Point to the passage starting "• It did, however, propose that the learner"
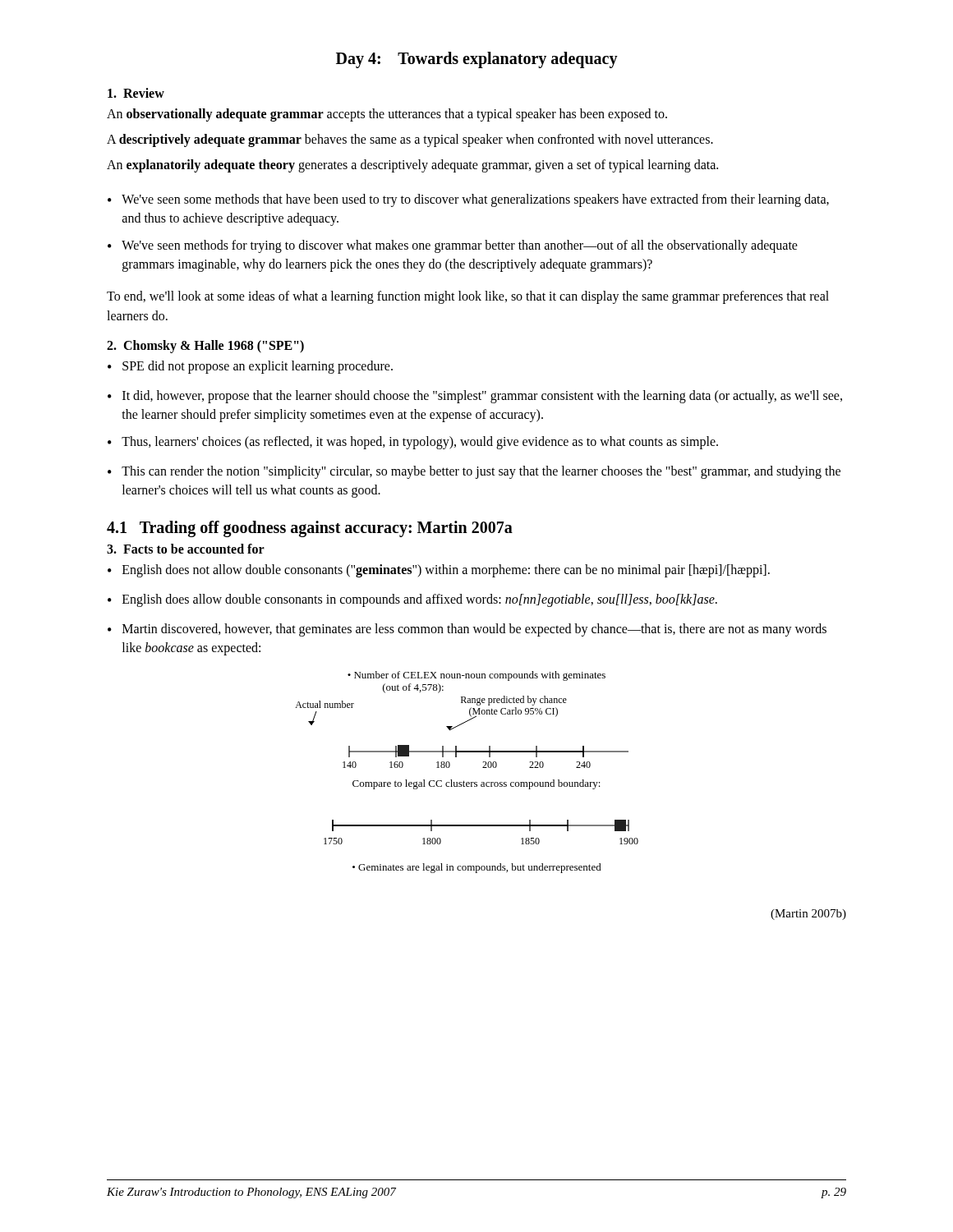The image size is (953, 1232). click(476, 405)
